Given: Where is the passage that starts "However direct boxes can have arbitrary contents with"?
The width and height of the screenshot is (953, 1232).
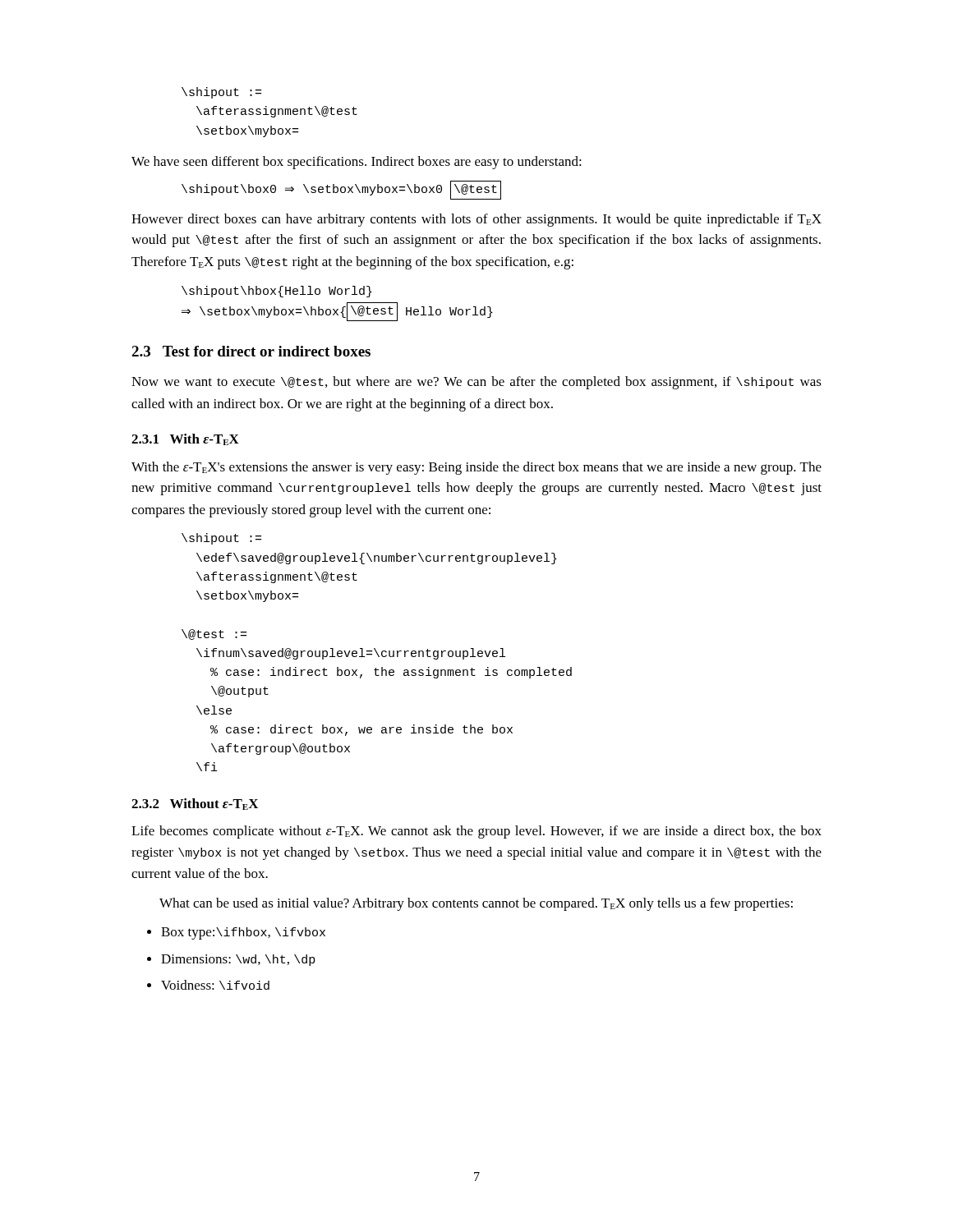Looking at the screenshot, I should pyautogui.click(x=476, y=241).
